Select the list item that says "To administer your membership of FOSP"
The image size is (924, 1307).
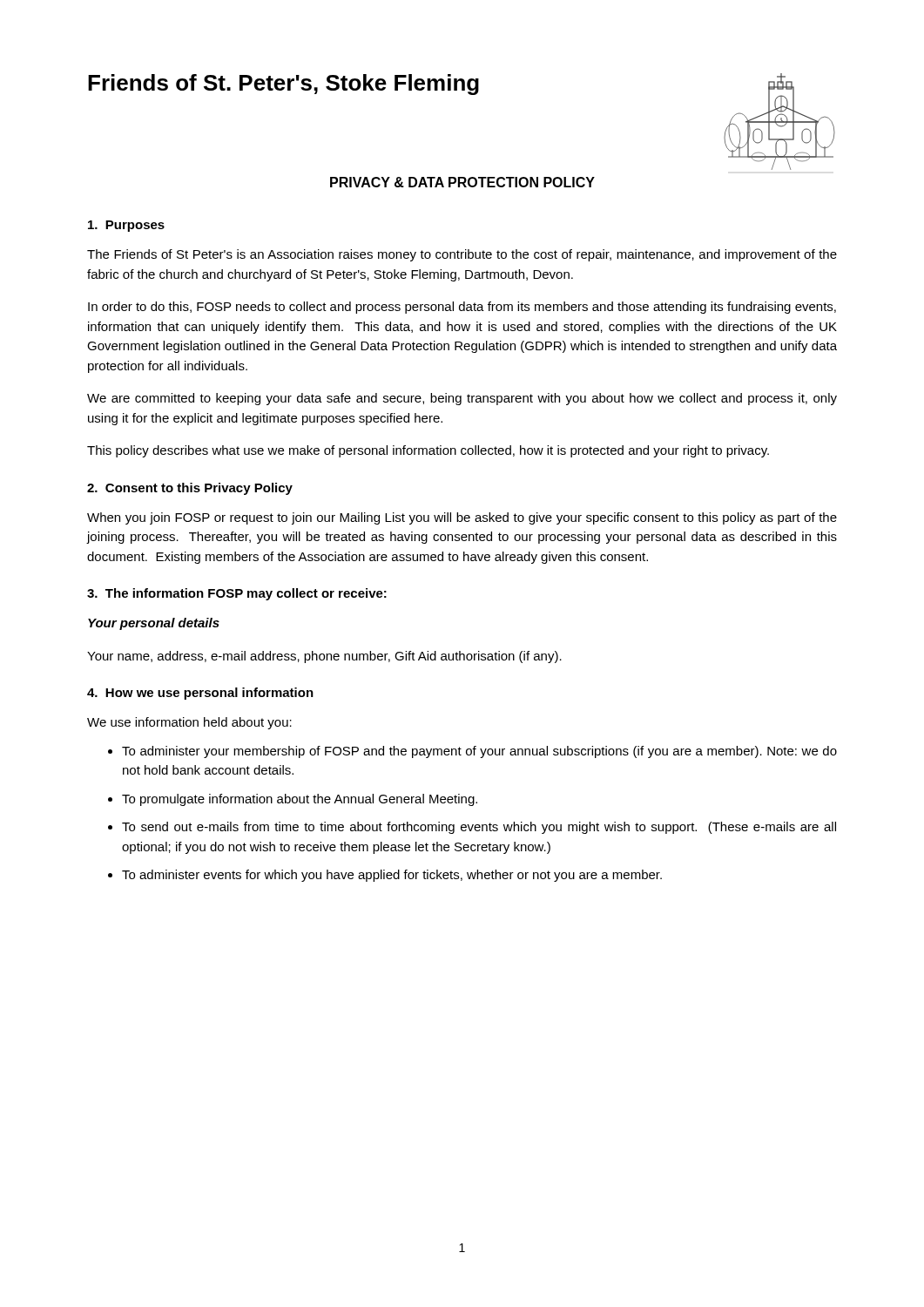coord(479,761)
